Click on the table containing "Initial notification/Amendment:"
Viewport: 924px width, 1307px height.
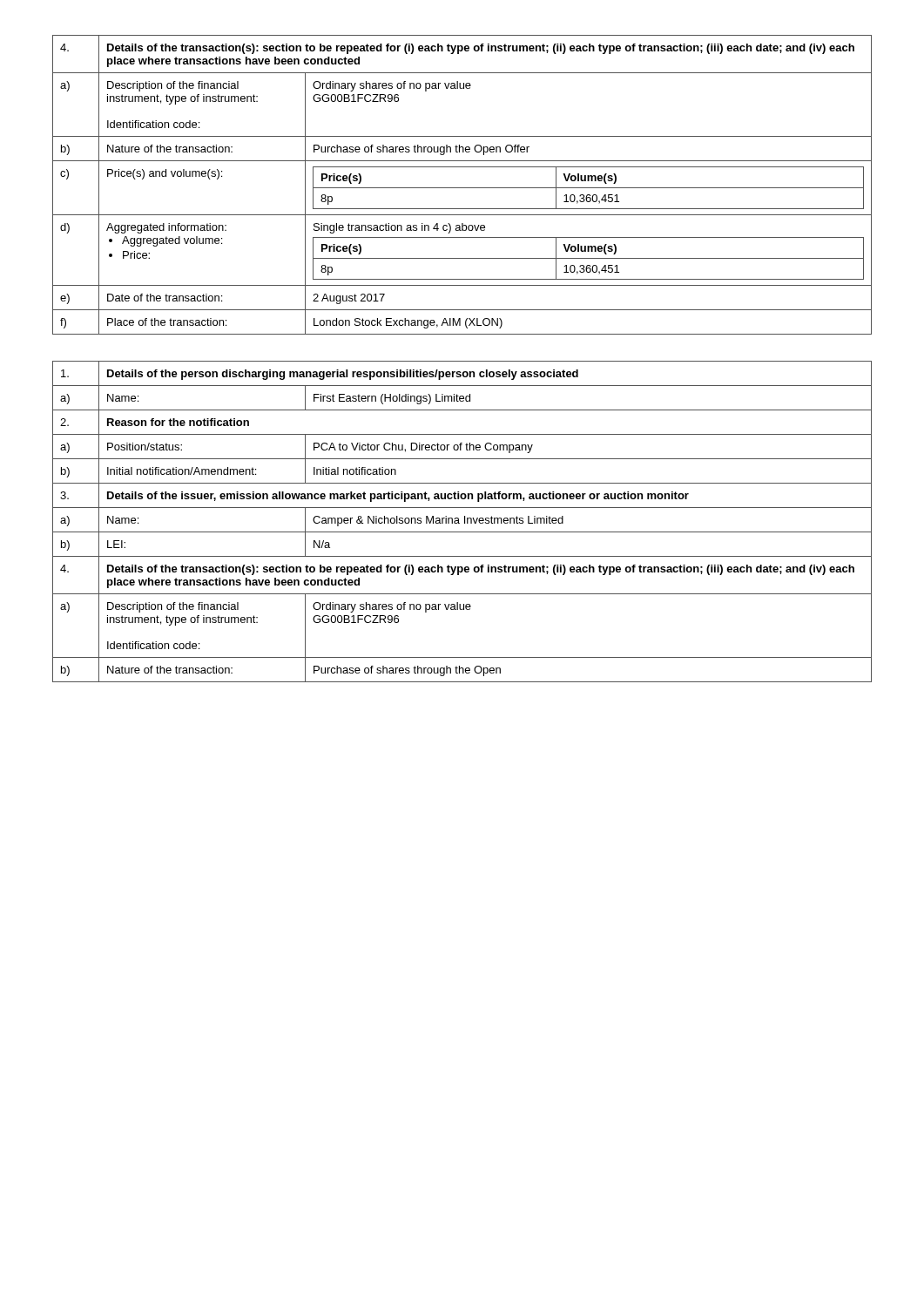[462, 521]
